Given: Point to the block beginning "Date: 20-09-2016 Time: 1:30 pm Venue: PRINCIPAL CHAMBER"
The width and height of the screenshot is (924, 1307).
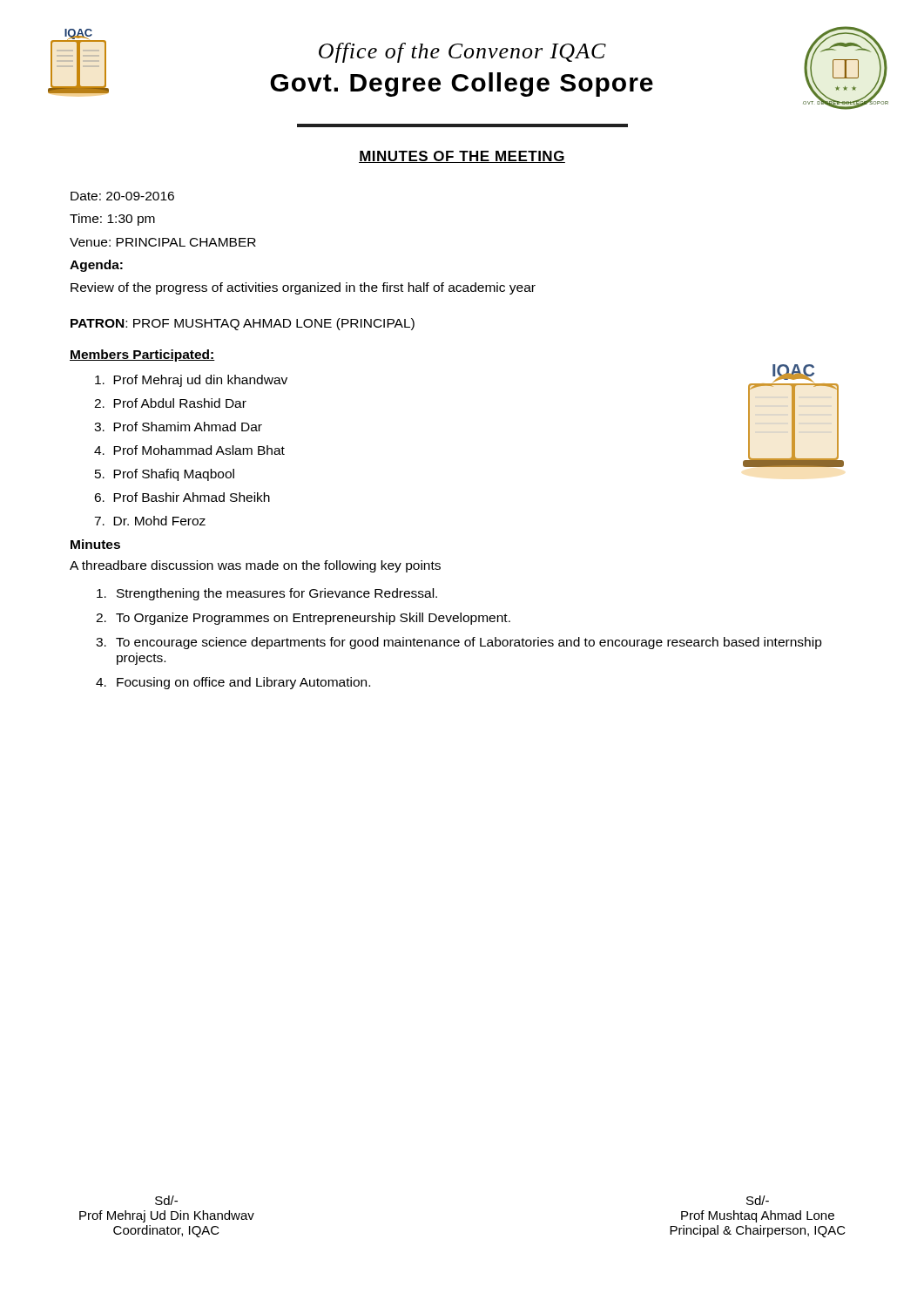Looking at the screenshot, I should (122, 196).
